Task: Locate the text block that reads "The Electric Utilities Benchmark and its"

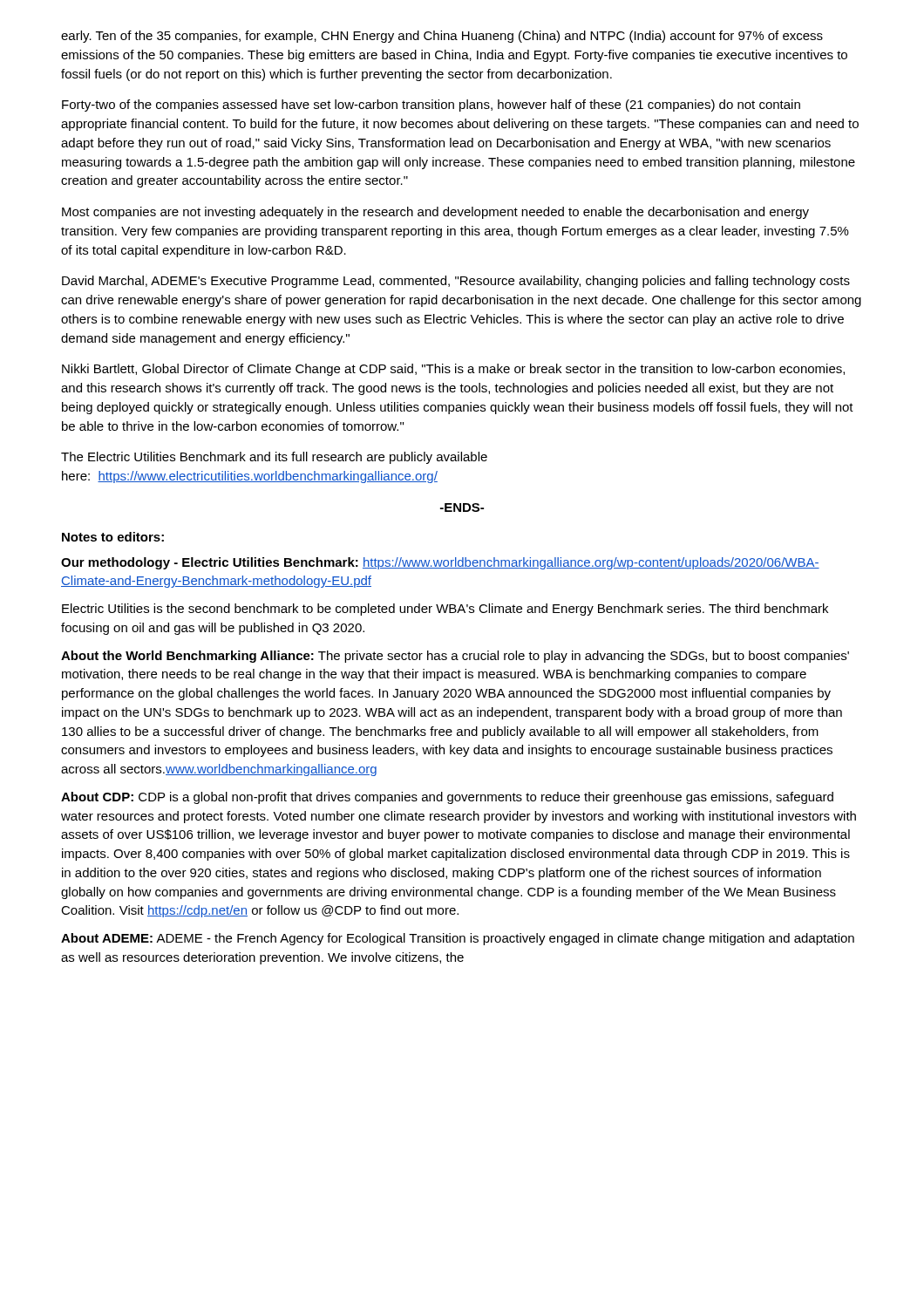Action: tap(274, 466)
